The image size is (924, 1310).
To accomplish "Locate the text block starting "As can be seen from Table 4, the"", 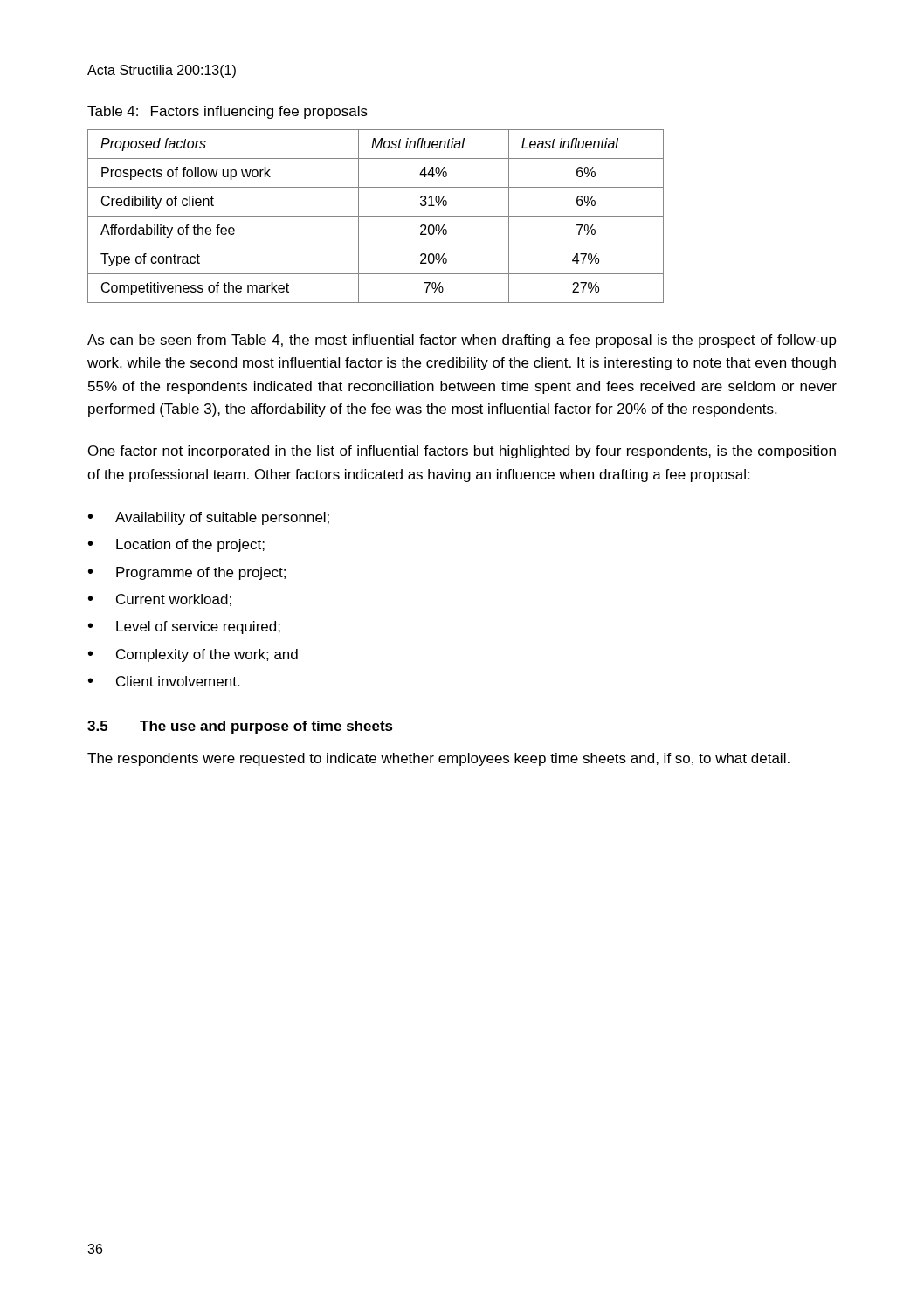I will (x=462, y=375).
